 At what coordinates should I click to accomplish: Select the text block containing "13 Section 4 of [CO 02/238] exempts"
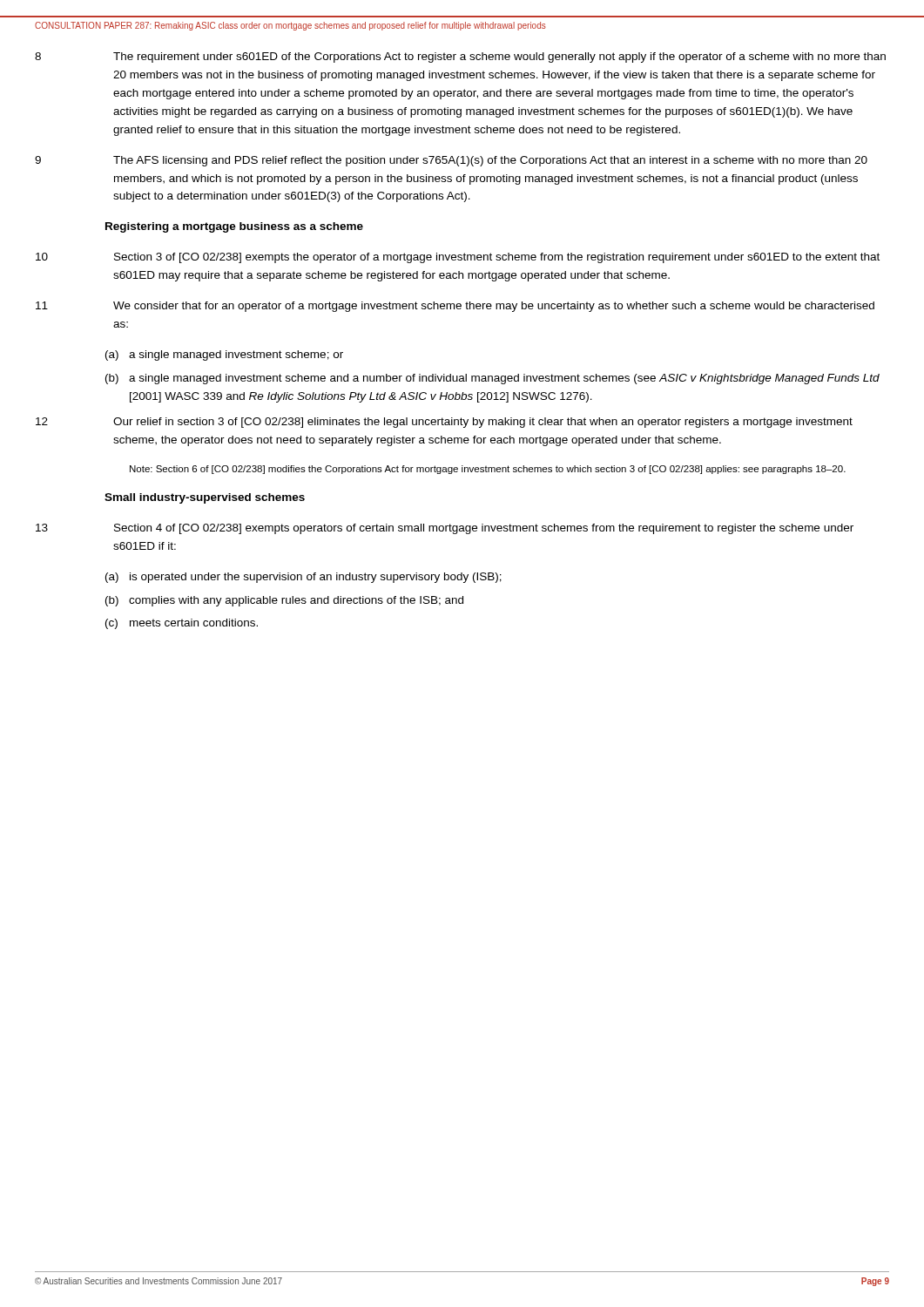pos(462,537)
